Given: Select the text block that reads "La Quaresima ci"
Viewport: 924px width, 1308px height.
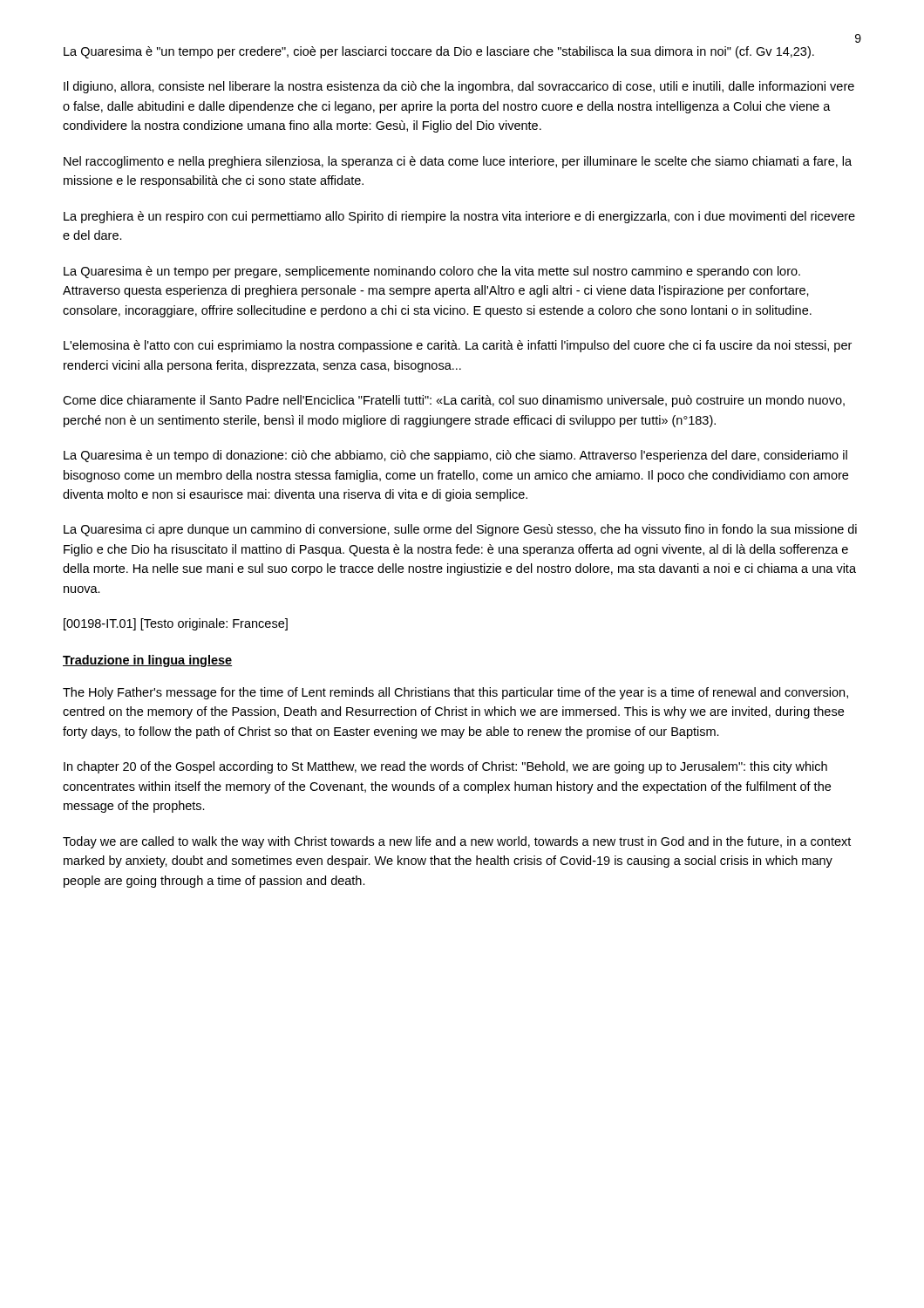Looking at the screenshot, I should (x=460, y=559).
